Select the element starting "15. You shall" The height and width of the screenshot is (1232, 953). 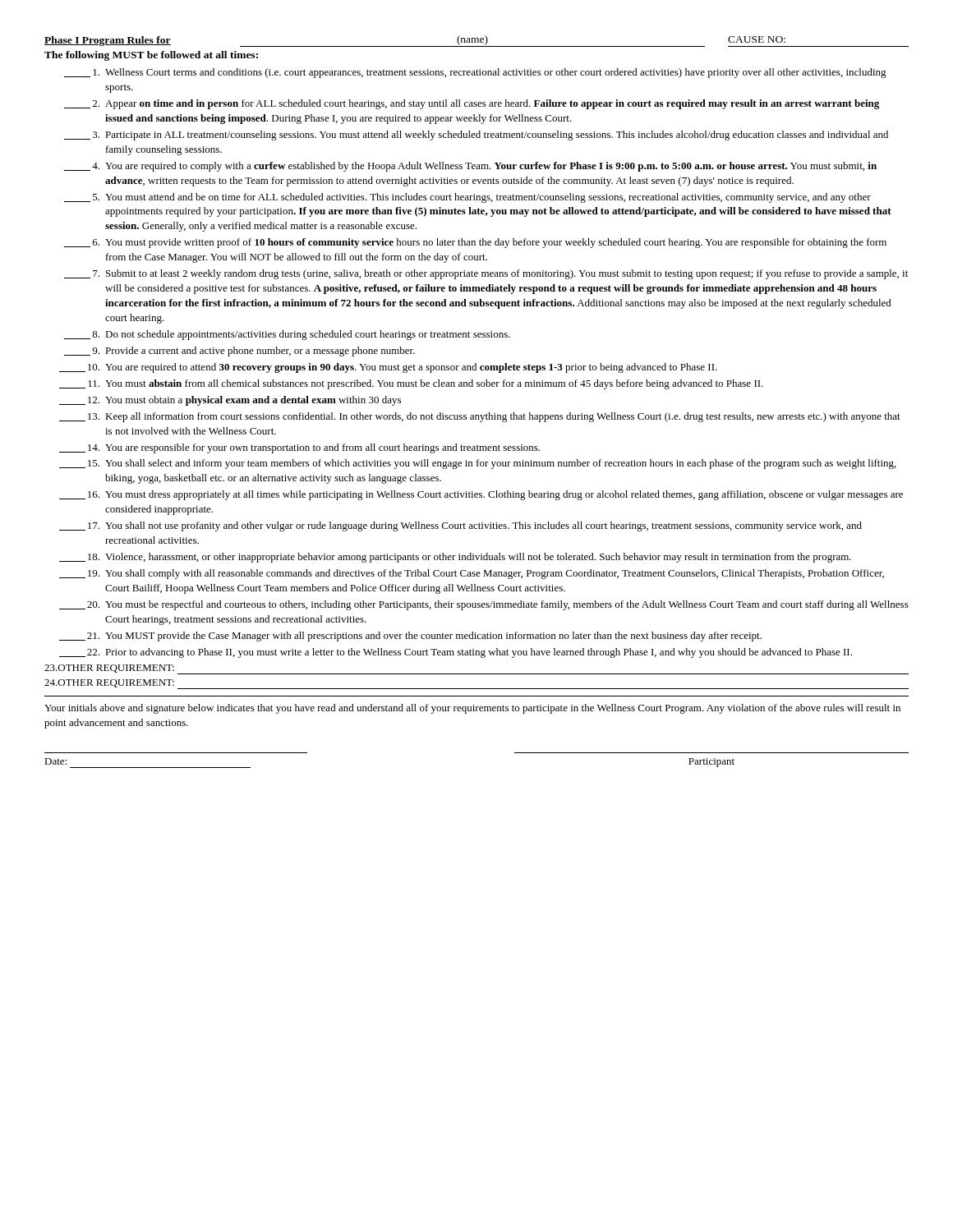476,471
